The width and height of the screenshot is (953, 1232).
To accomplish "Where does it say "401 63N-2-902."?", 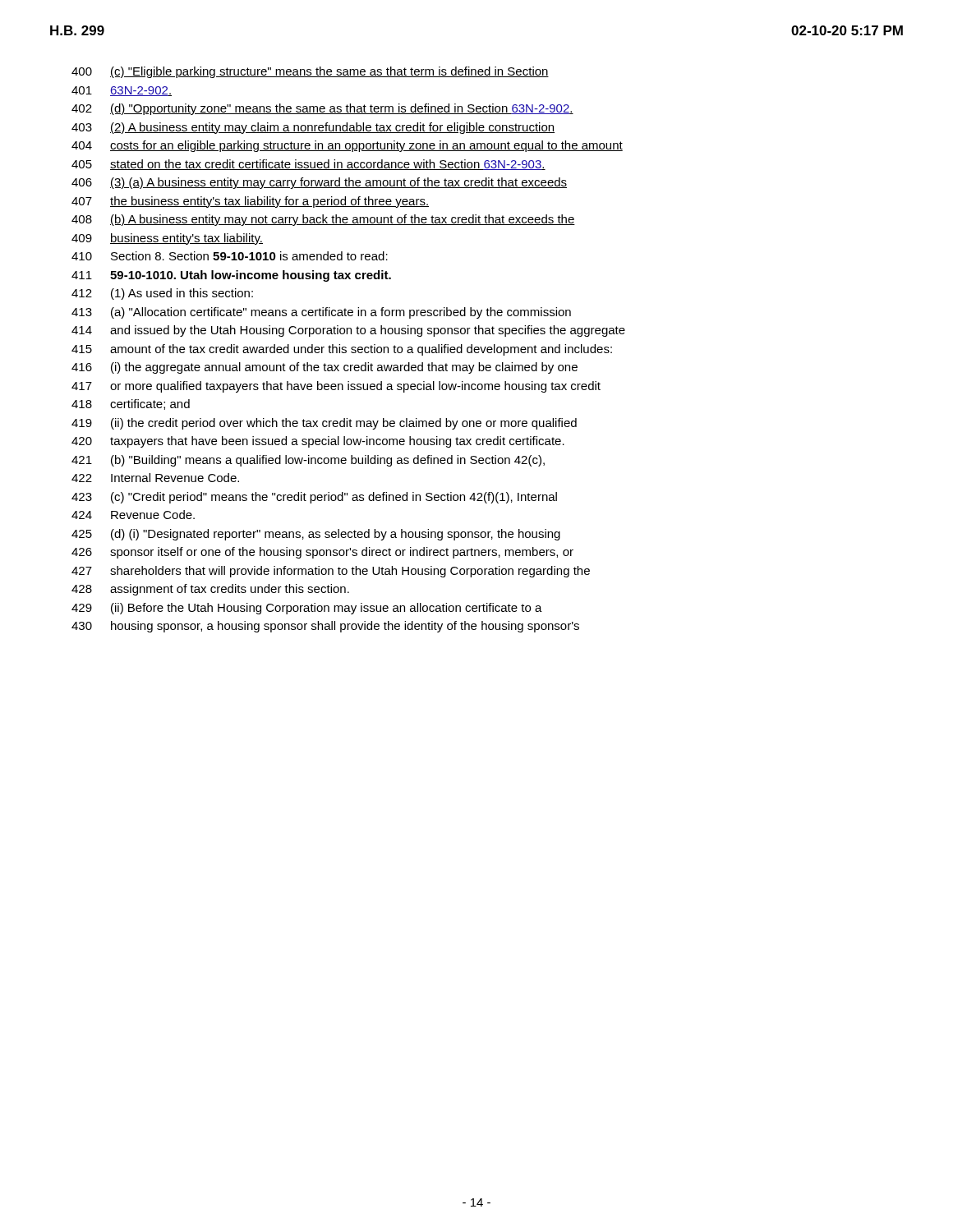I will [x=122, y=91].
